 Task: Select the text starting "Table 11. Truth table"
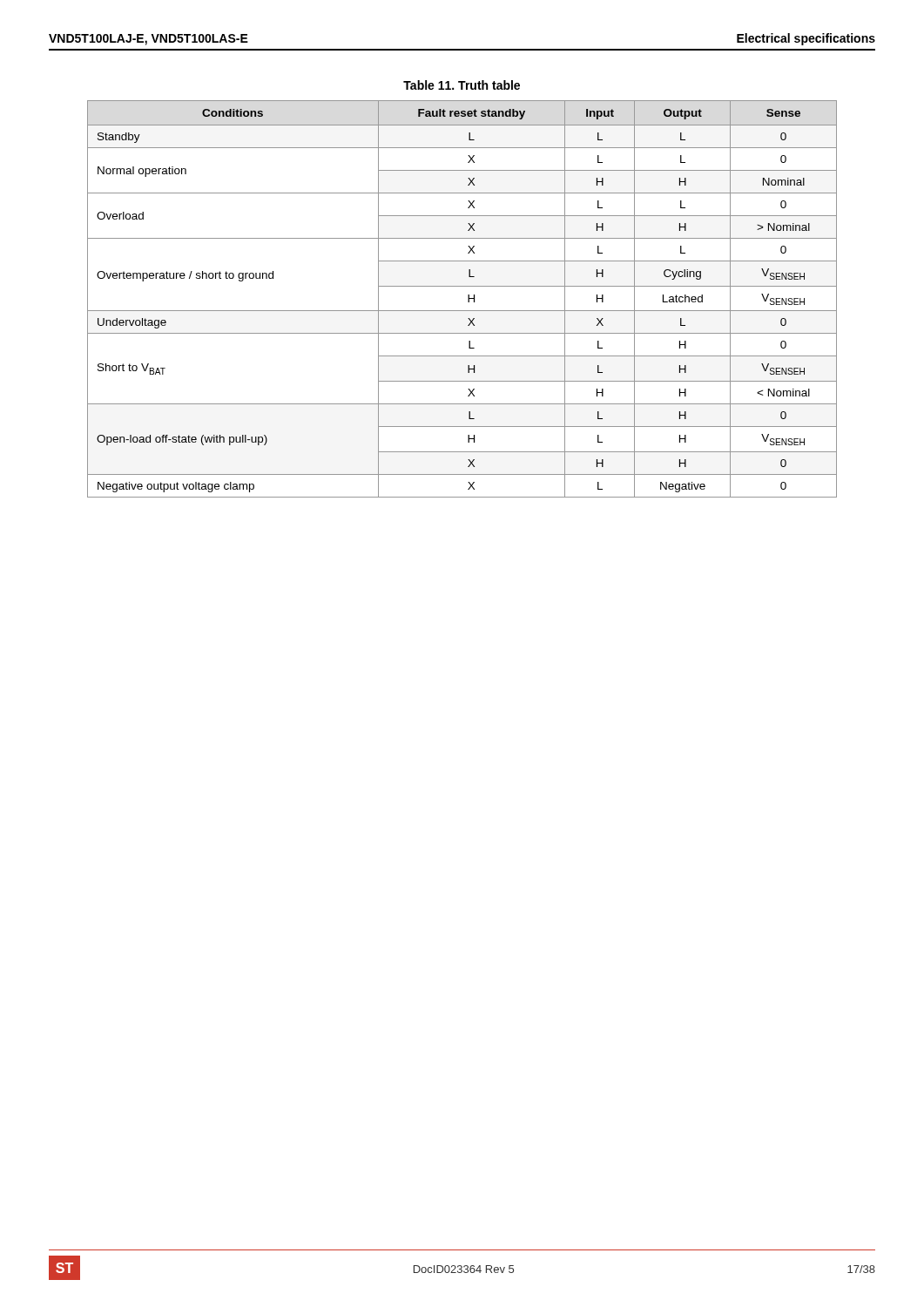coord(462,85)
